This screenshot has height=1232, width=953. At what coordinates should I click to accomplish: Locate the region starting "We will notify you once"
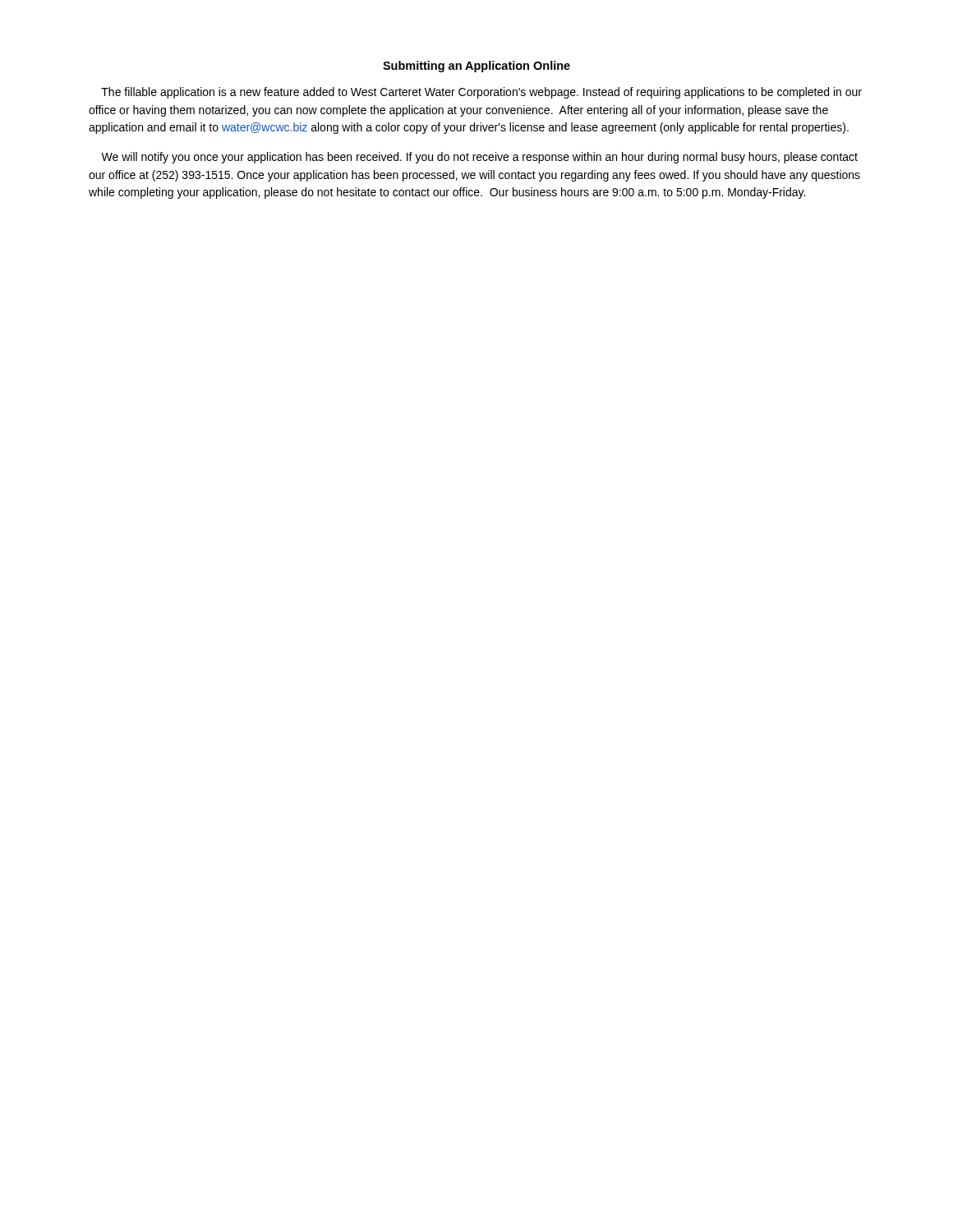click(474, 175)
